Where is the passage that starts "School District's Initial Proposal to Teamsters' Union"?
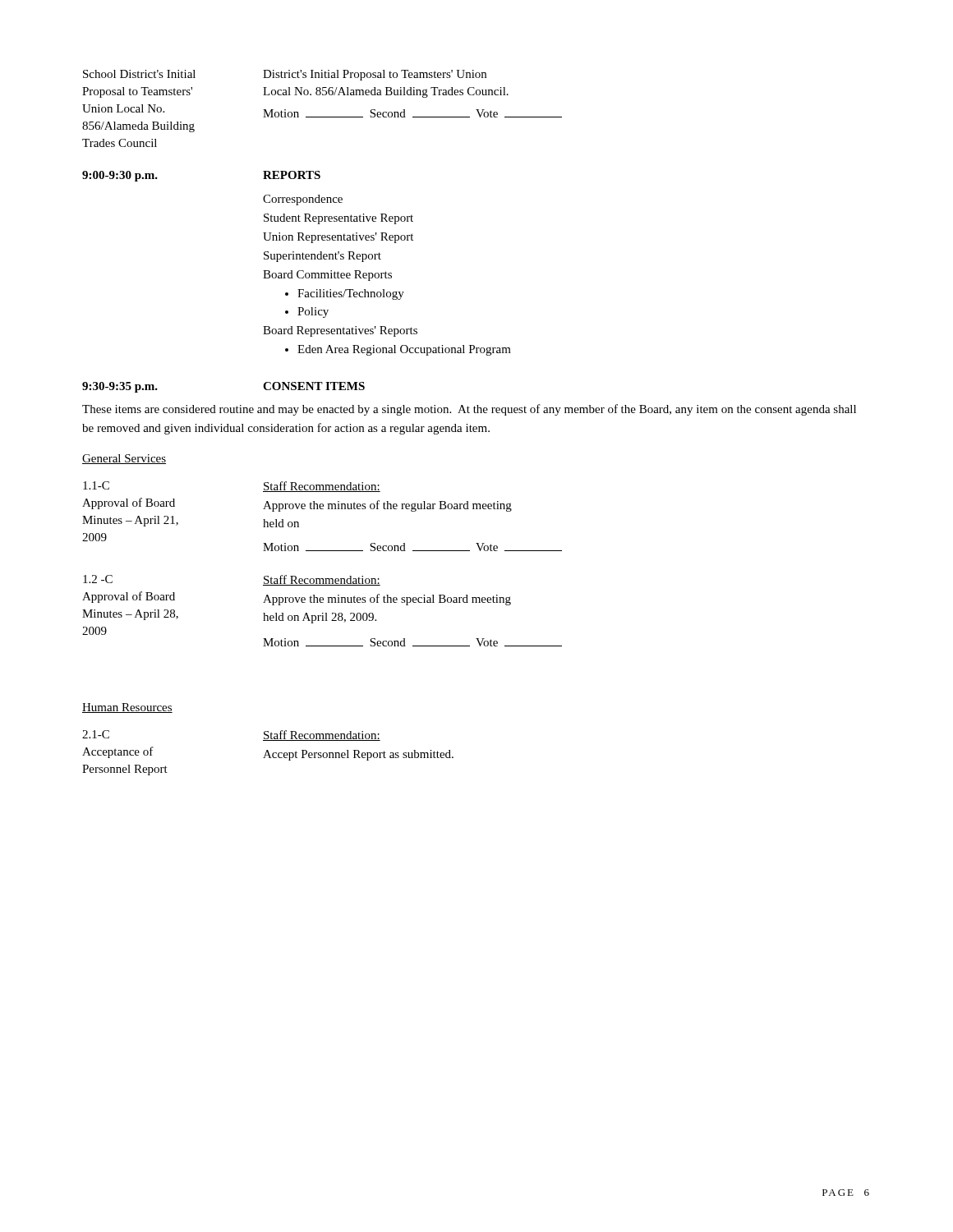Screen dimensions: 1232x953 476,109
